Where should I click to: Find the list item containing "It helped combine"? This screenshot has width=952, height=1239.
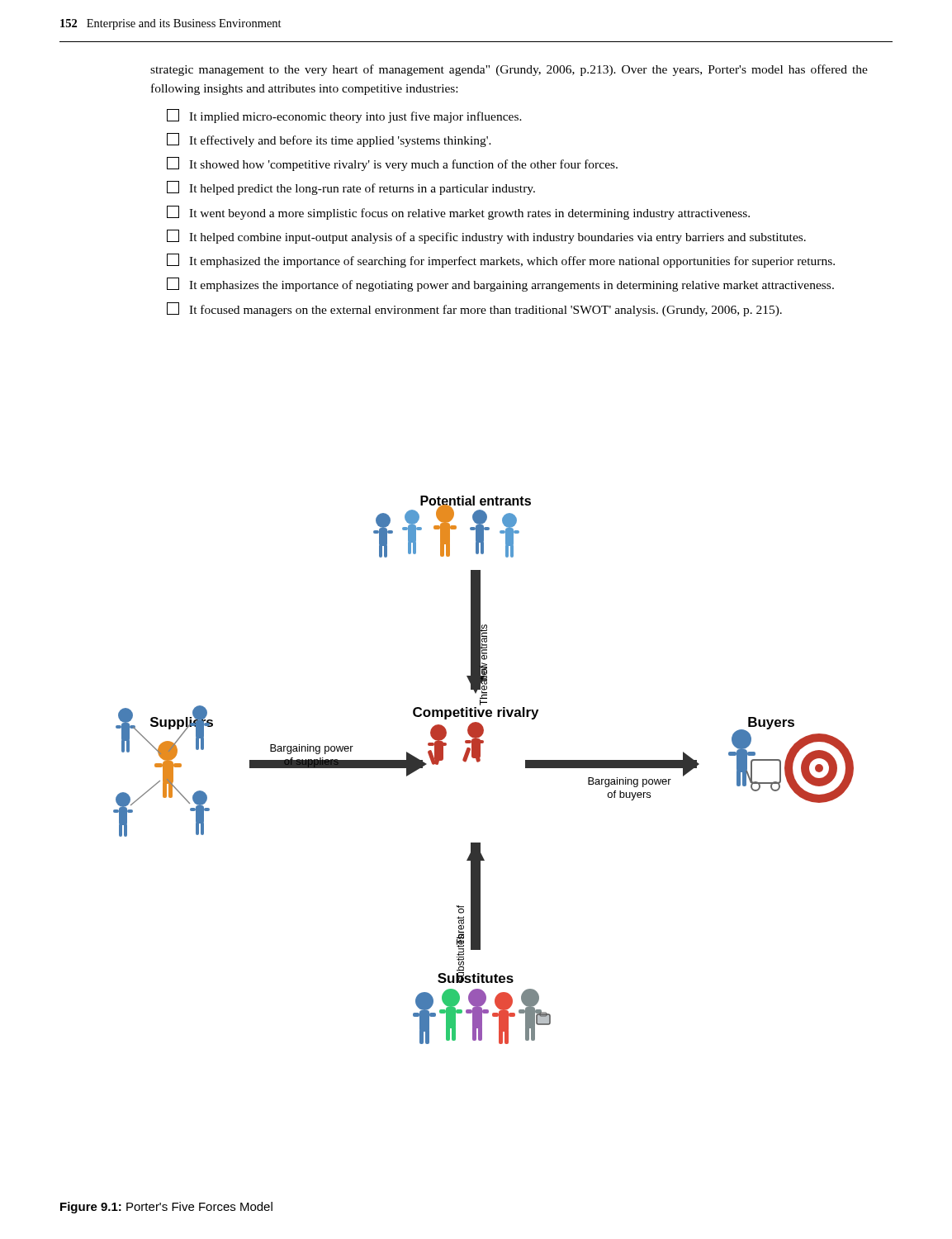coord(517,237)
